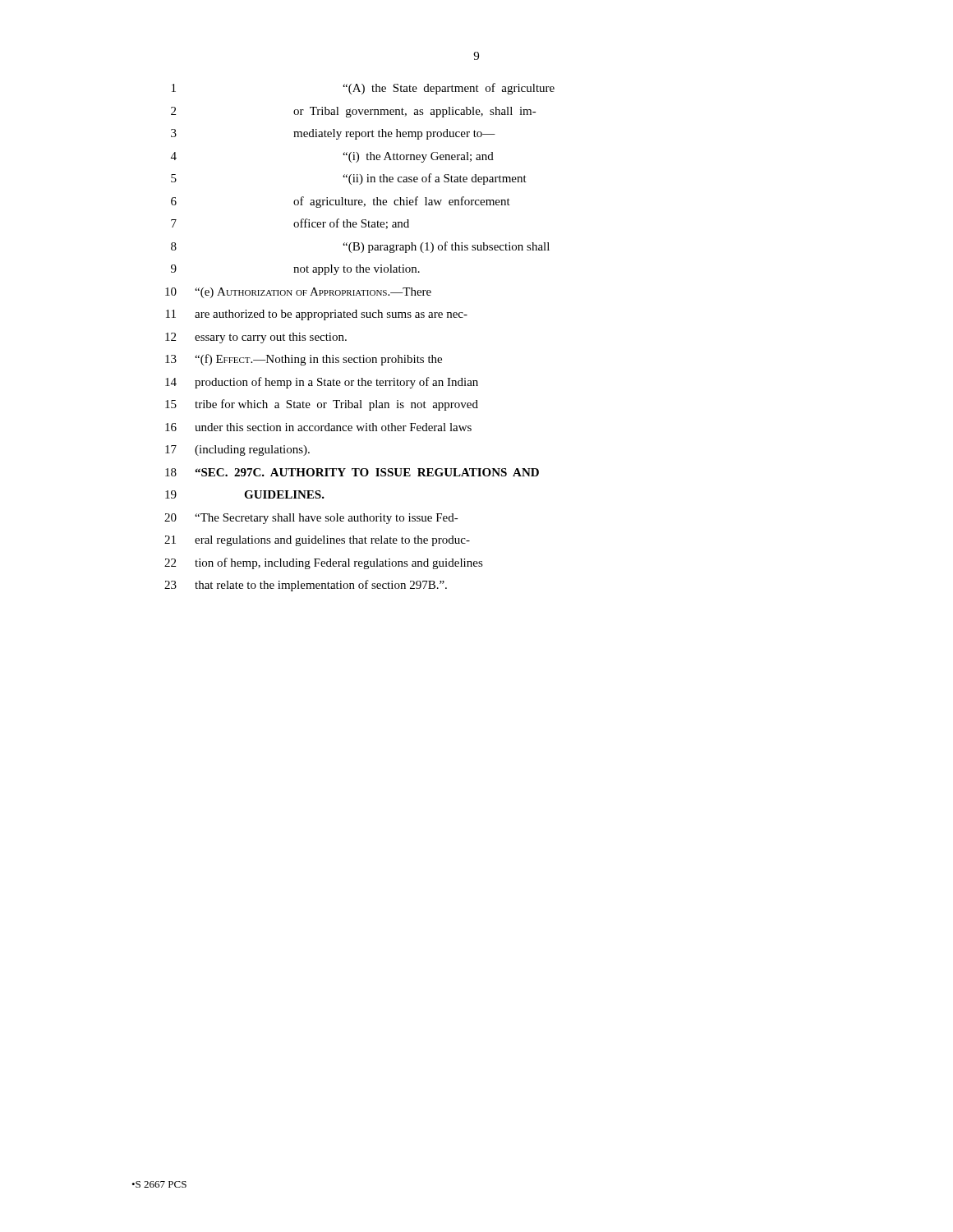Image resolution: width=953 pixels, height=1232 pixels.
Task: Click on the text block starting "20 “The Secretary"
Action: (485, 552)
